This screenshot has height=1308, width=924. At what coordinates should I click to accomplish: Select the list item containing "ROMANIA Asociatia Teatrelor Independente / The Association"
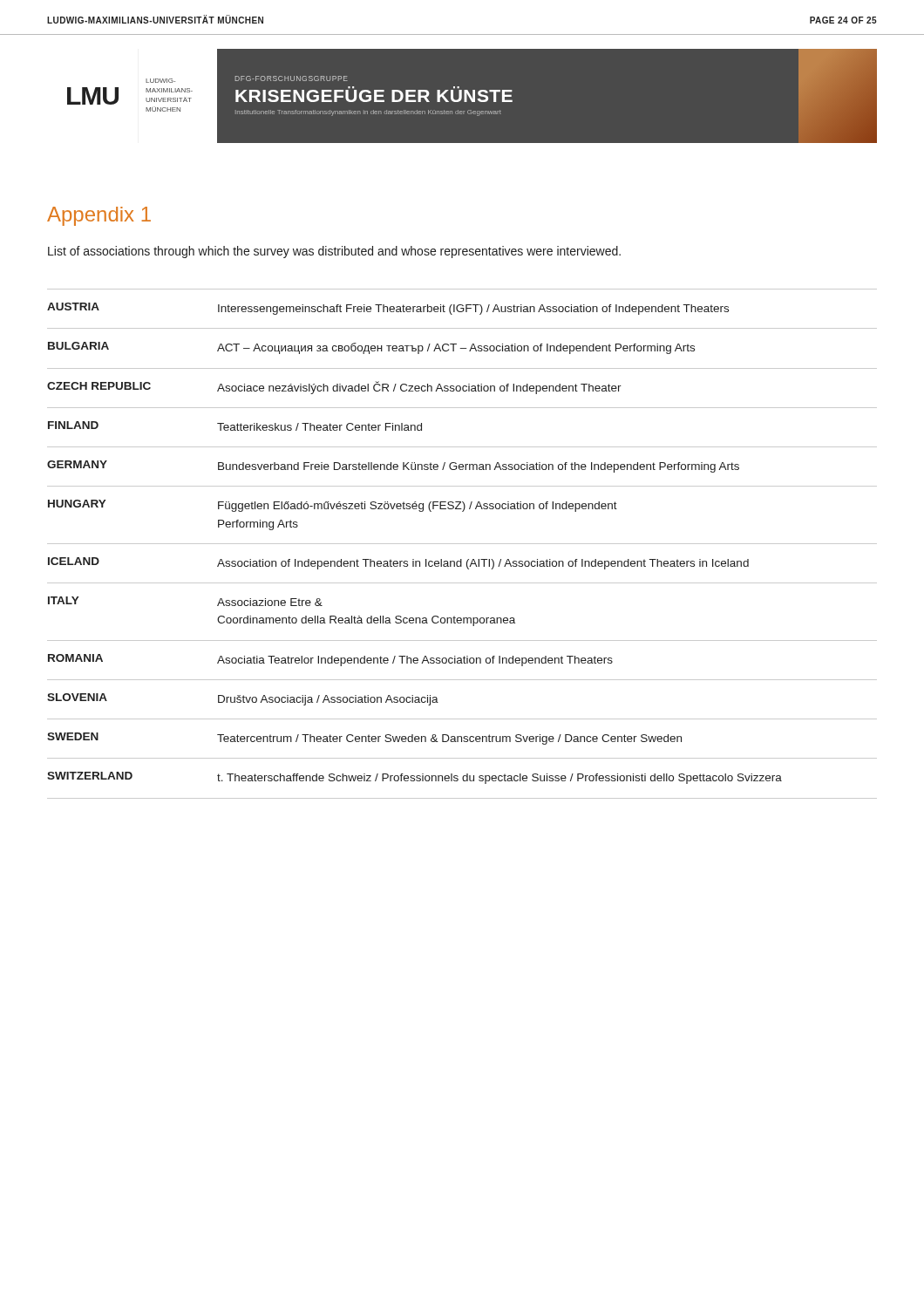tap(462, 659)
